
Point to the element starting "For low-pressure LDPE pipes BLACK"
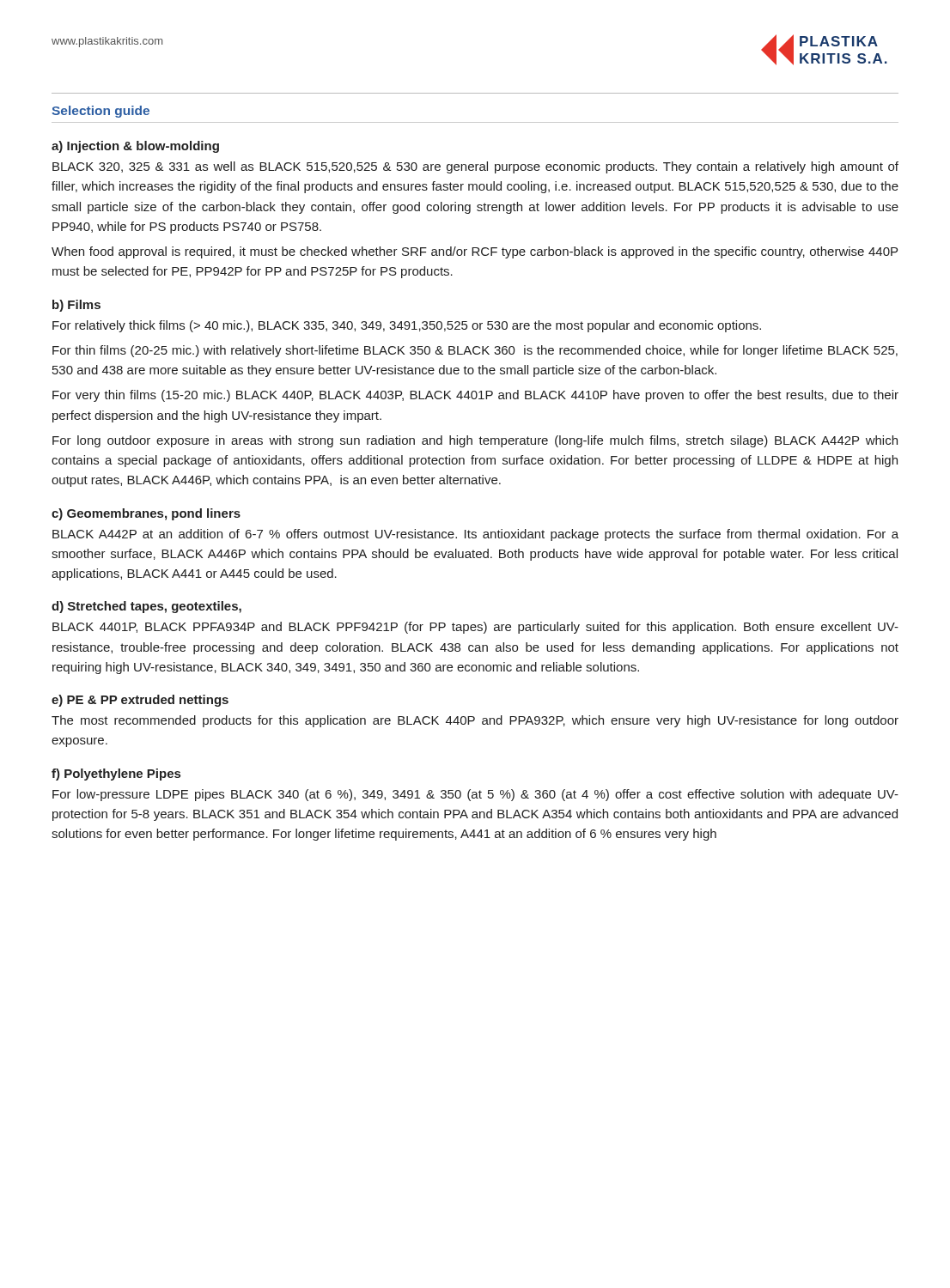[475, 813]
